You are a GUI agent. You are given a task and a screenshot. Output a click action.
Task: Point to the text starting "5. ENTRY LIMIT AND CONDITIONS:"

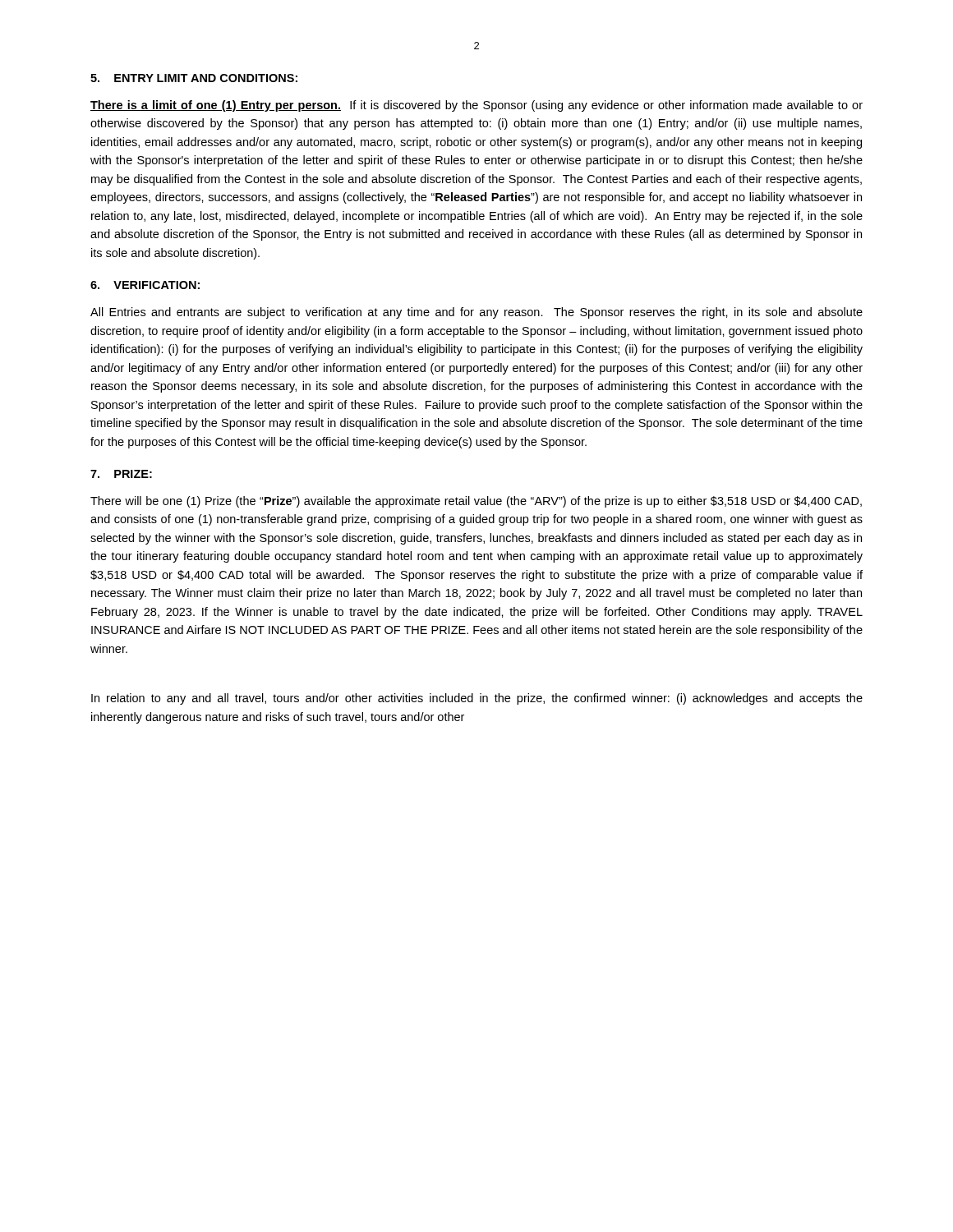(x=194, y=78)
